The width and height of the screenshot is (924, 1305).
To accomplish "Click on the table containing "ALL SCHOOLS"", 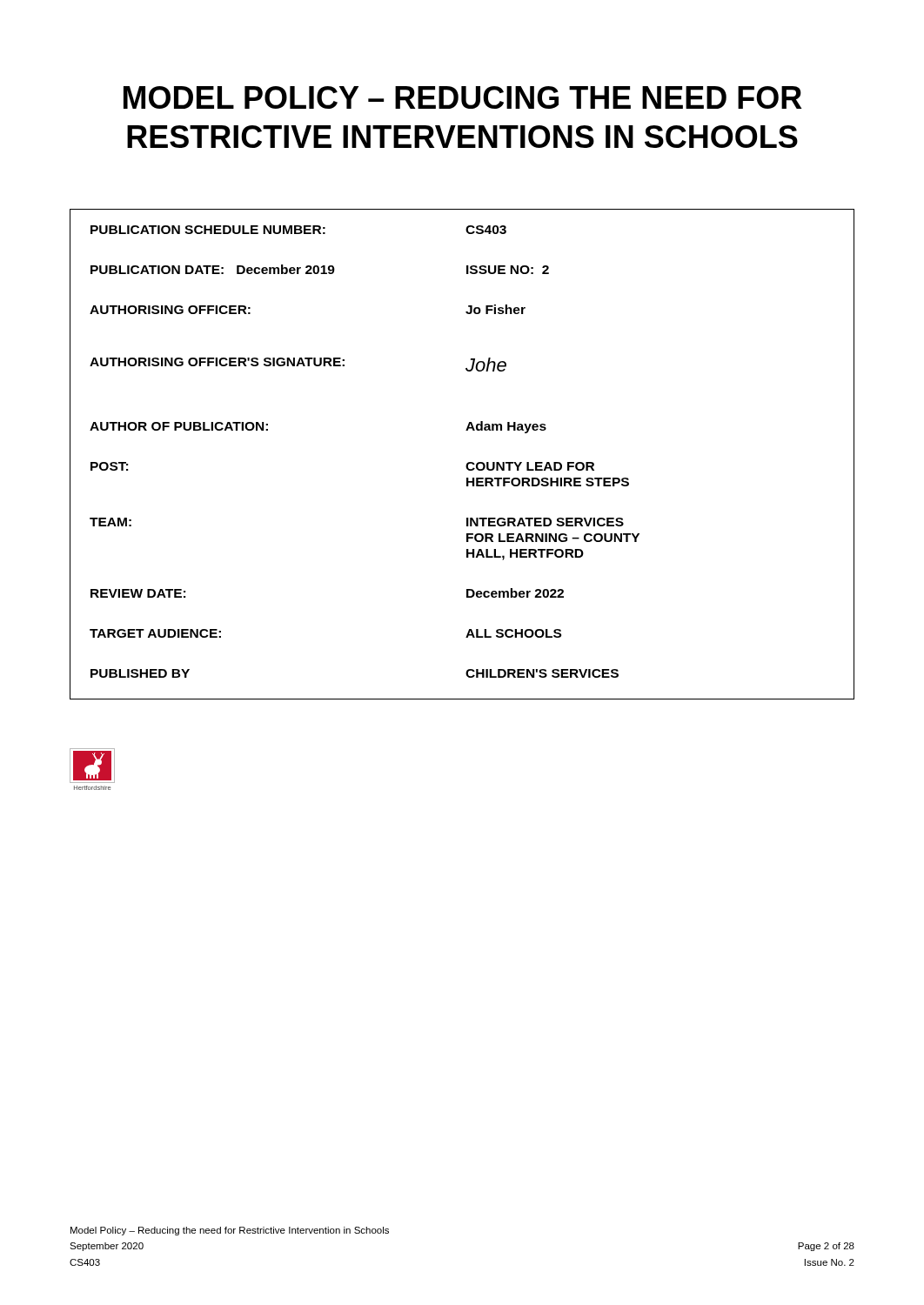I will (462, 454).
